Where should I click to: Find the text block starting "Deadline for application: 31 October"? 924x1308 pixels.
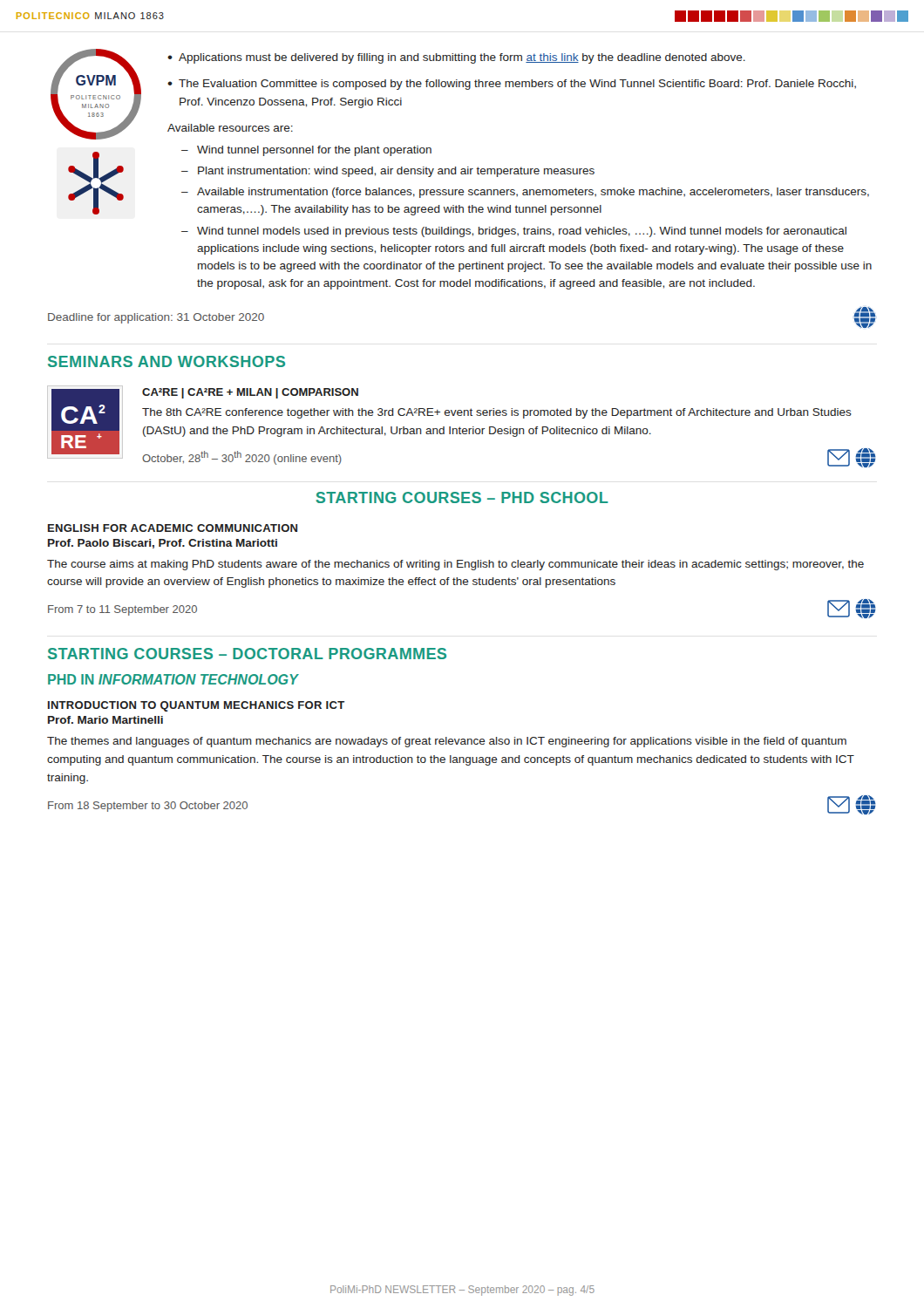156,317
